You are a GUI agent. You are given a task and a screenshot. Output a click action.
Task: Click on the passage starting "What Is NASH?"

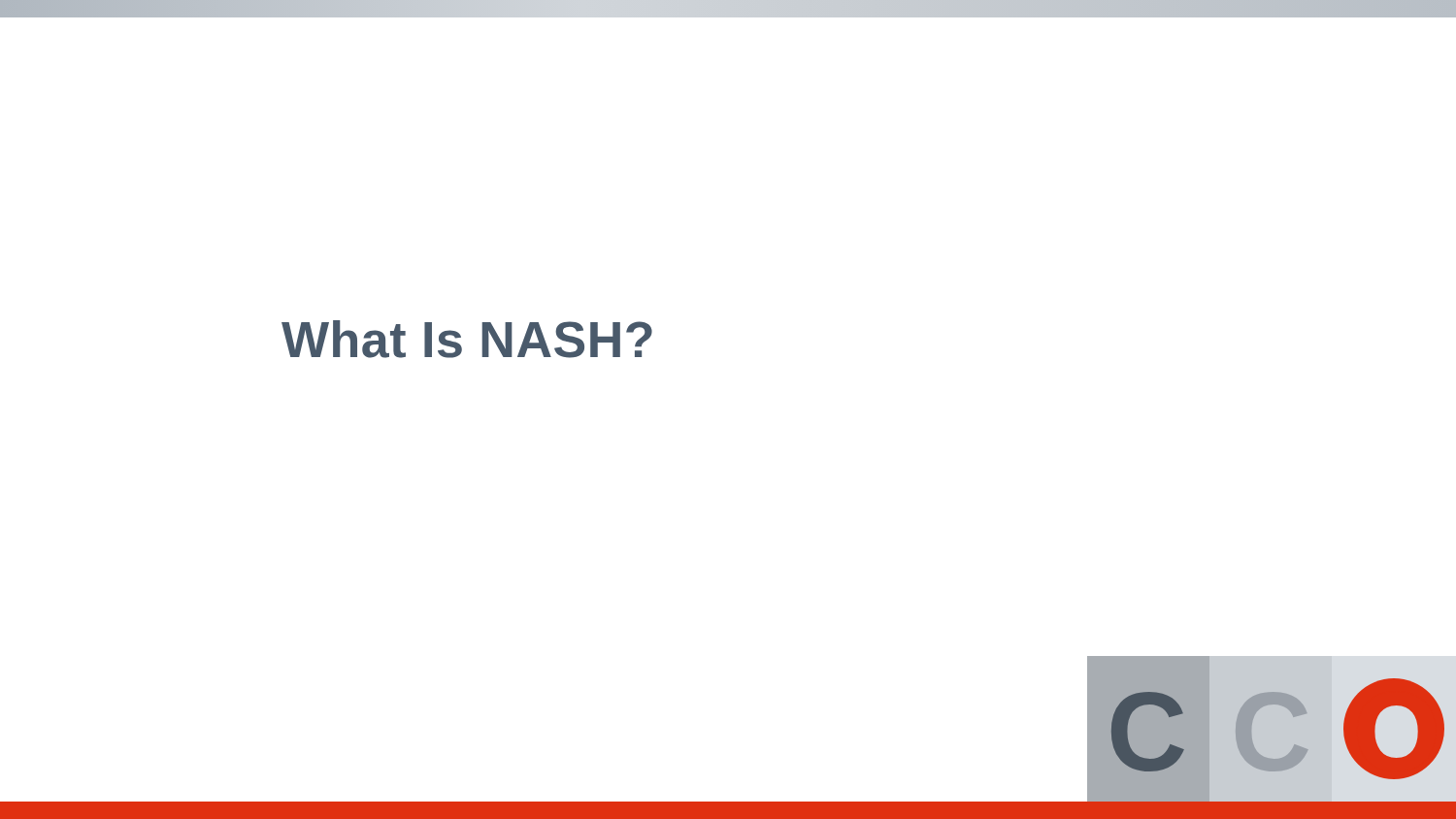click(x=468, y=340)
